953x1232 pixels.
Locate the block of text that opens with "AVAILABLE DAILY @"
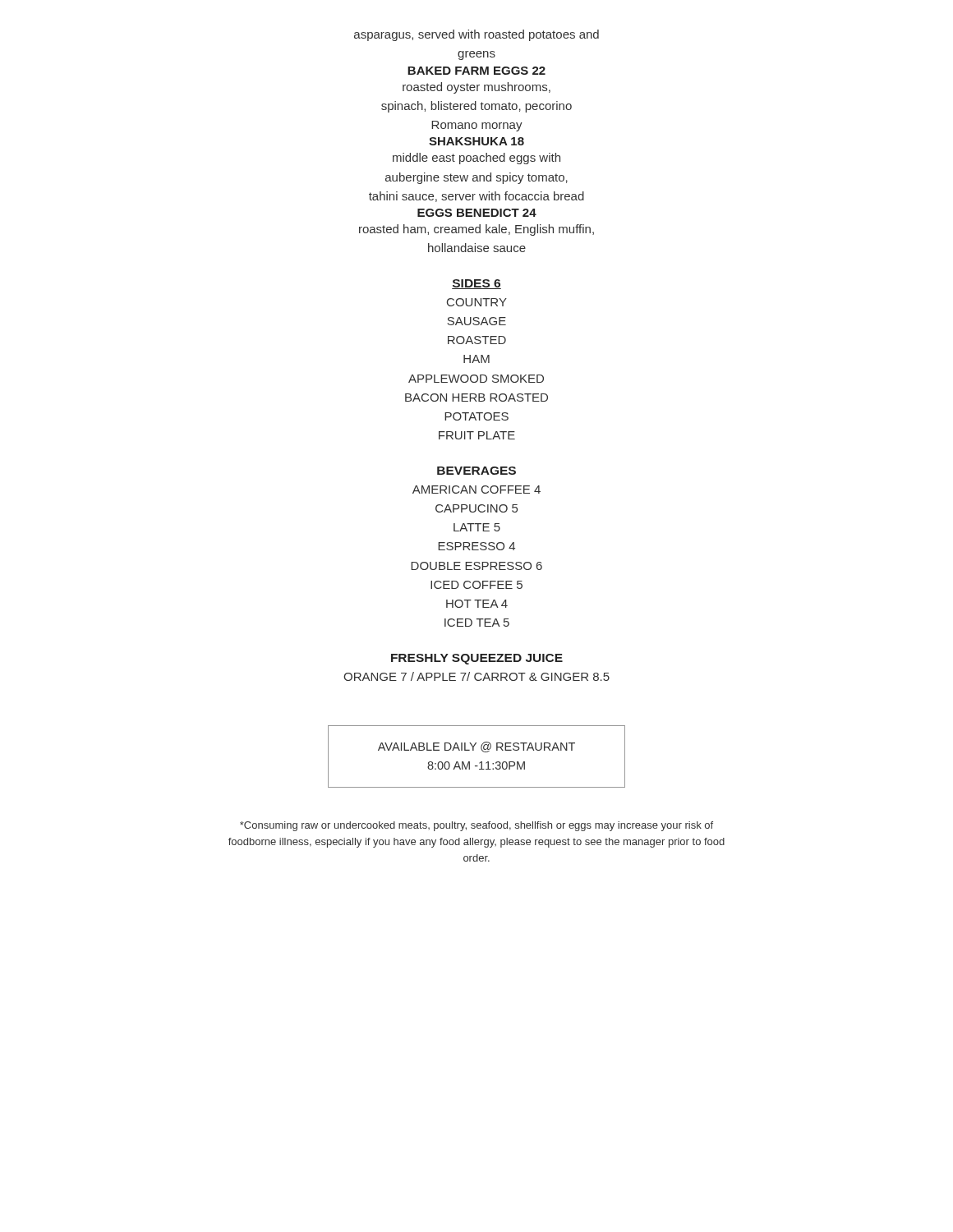point(476,756)
